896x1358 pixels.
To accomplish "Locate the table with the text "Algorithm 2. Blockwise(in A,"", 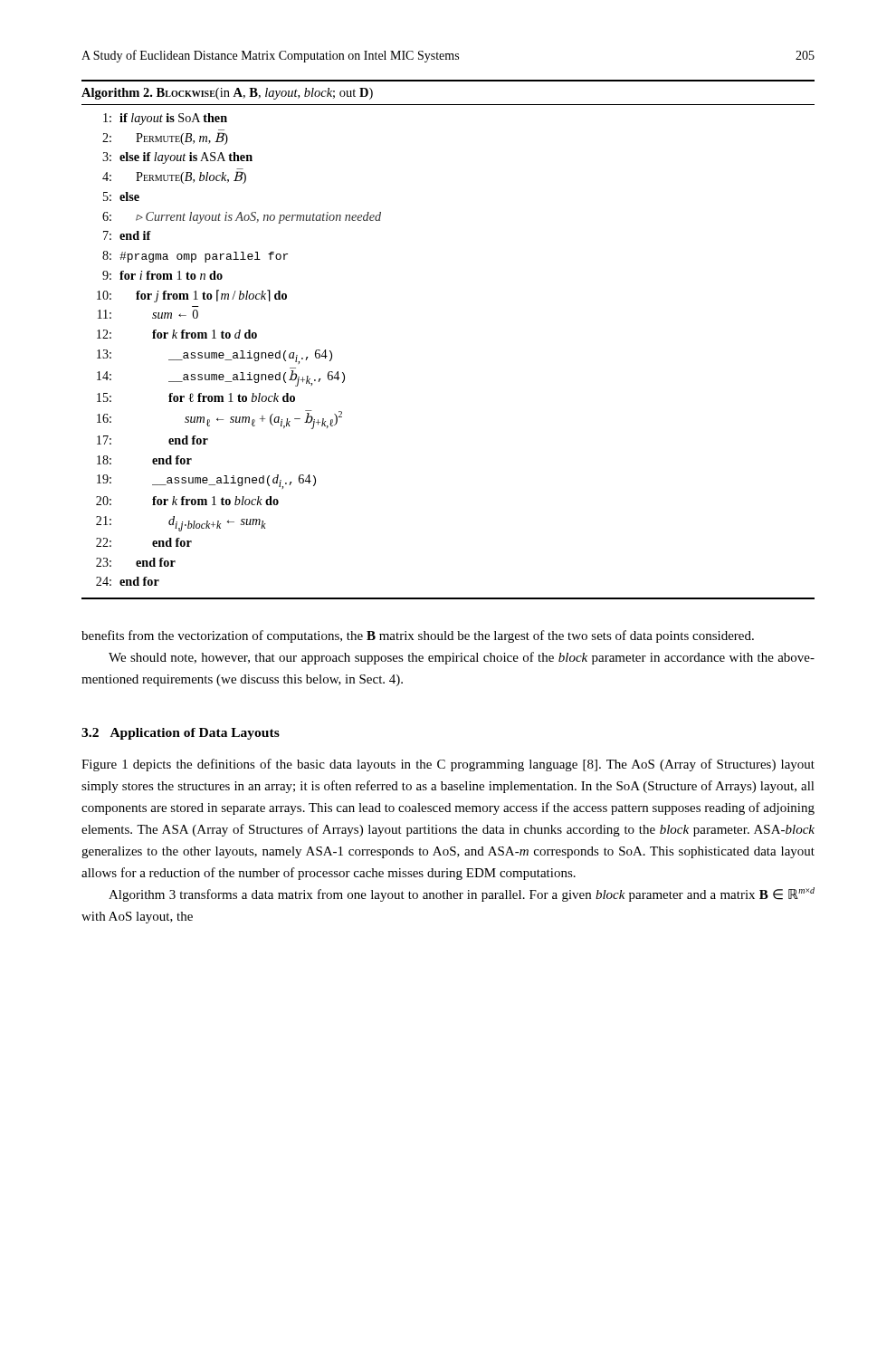I will [448, 340].
